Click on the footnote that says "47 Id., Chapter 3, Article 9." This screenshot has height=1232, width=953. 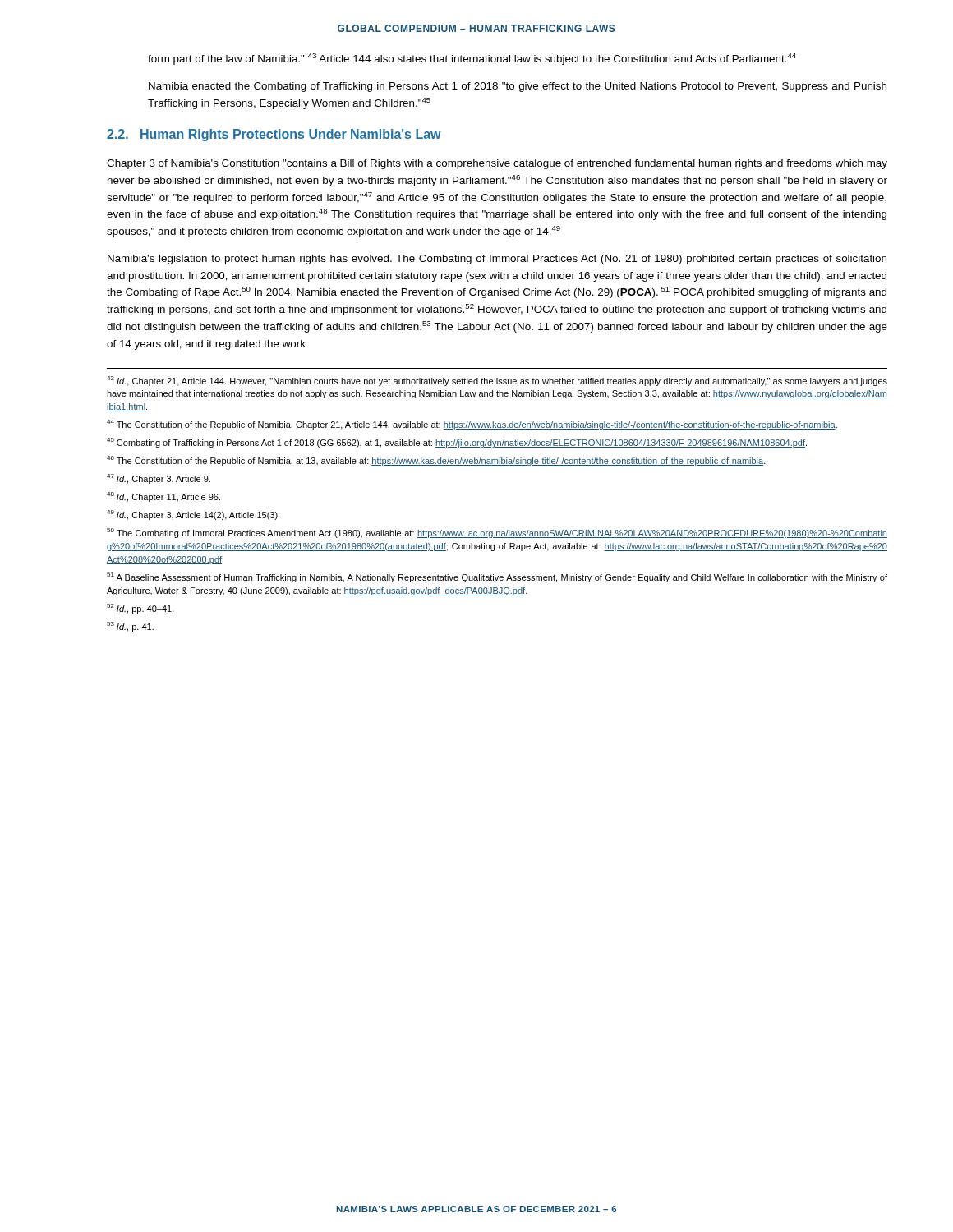(x=159, y=479)
